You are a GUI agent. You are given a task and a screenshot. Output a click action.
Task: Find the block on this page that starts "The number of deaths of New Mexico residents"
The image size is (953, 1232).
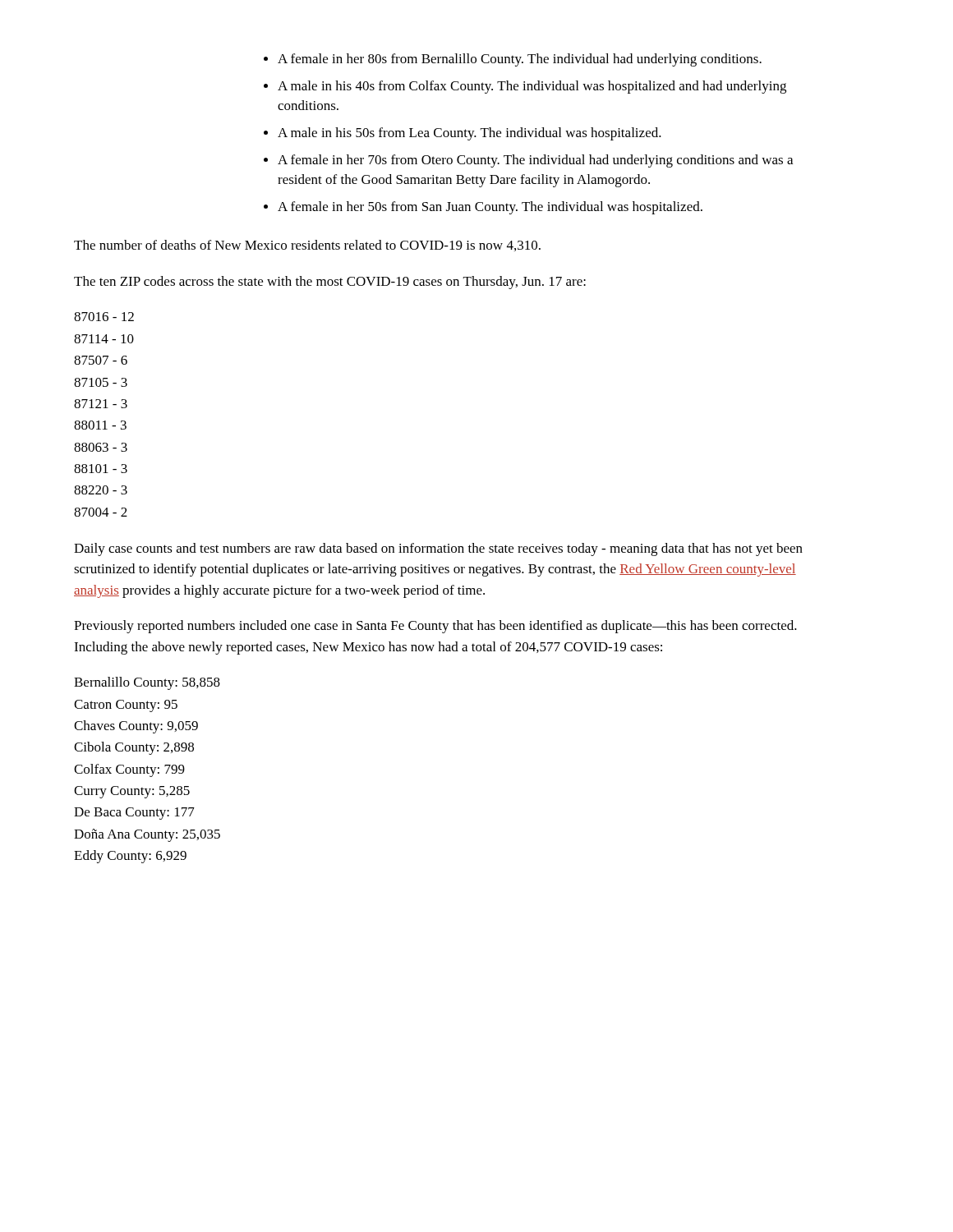pos(308,246)
